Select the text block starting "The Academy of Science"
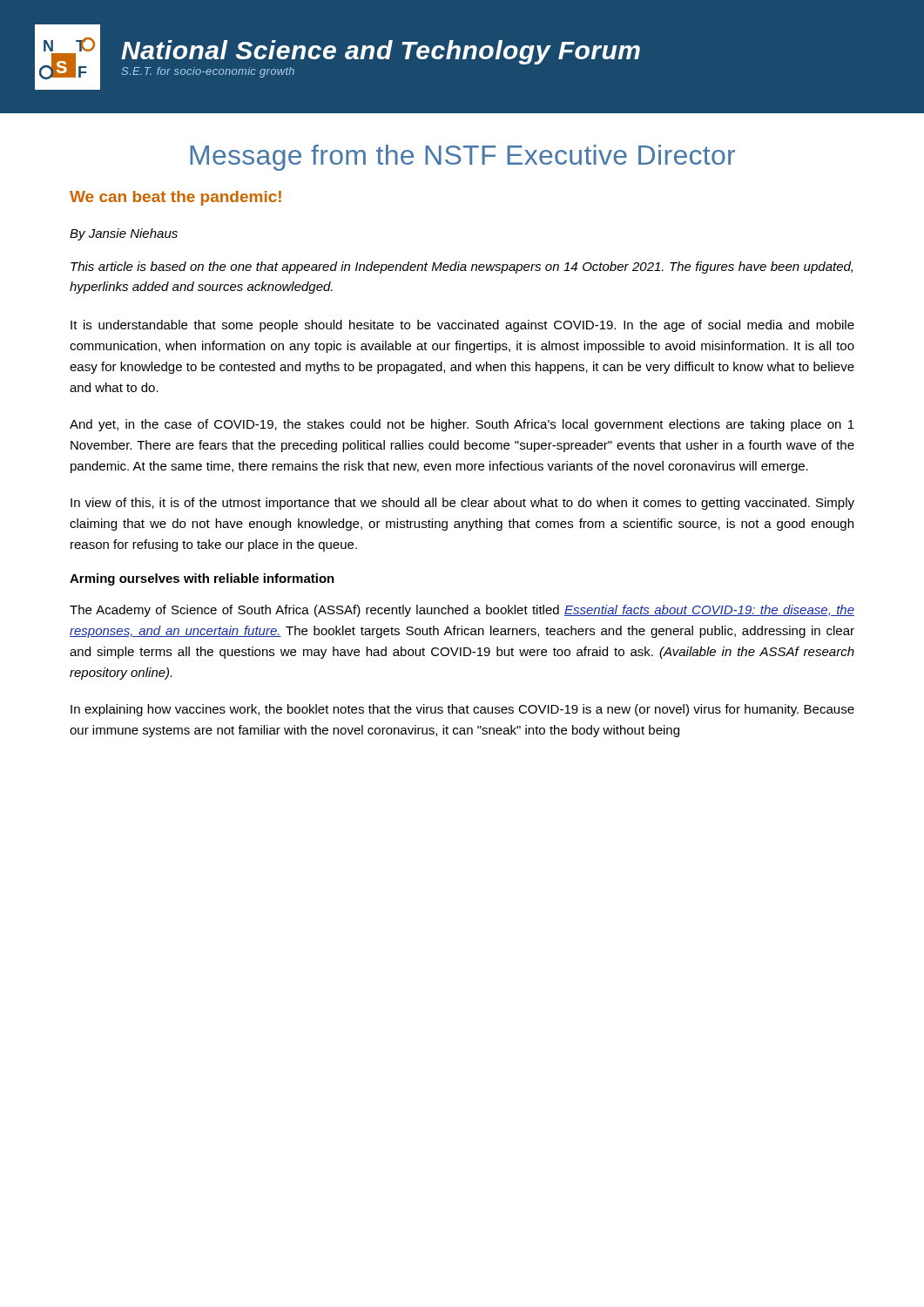This screenshot has width=924, height=1307. click(x=462, y=641)
